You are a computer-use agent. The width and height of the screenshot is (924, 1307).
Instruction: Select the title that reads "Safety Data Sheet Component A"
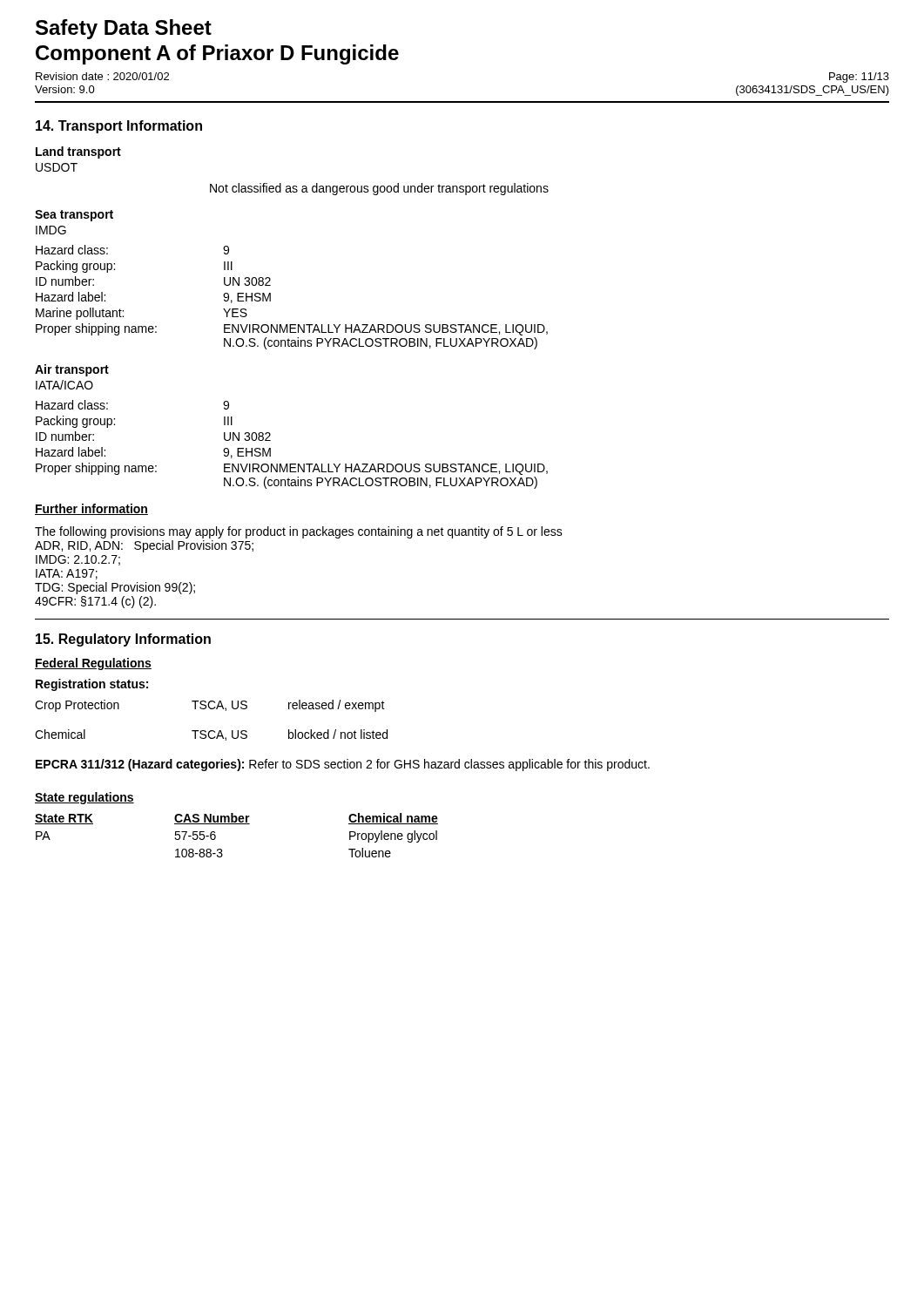(x=124, y=29)
